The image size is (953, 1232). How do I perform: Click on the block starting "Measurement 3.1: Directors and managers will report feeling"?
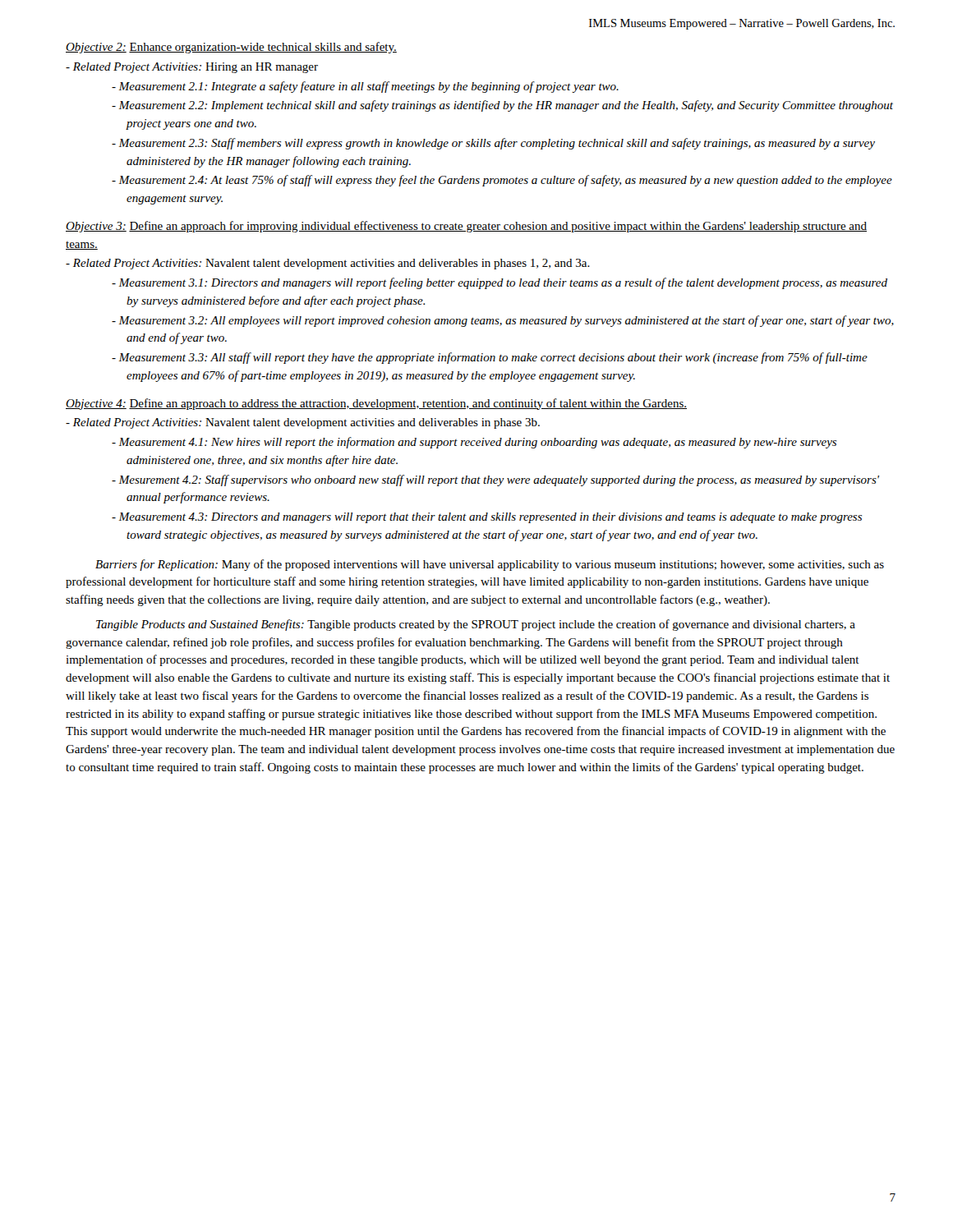coord(500,291)
